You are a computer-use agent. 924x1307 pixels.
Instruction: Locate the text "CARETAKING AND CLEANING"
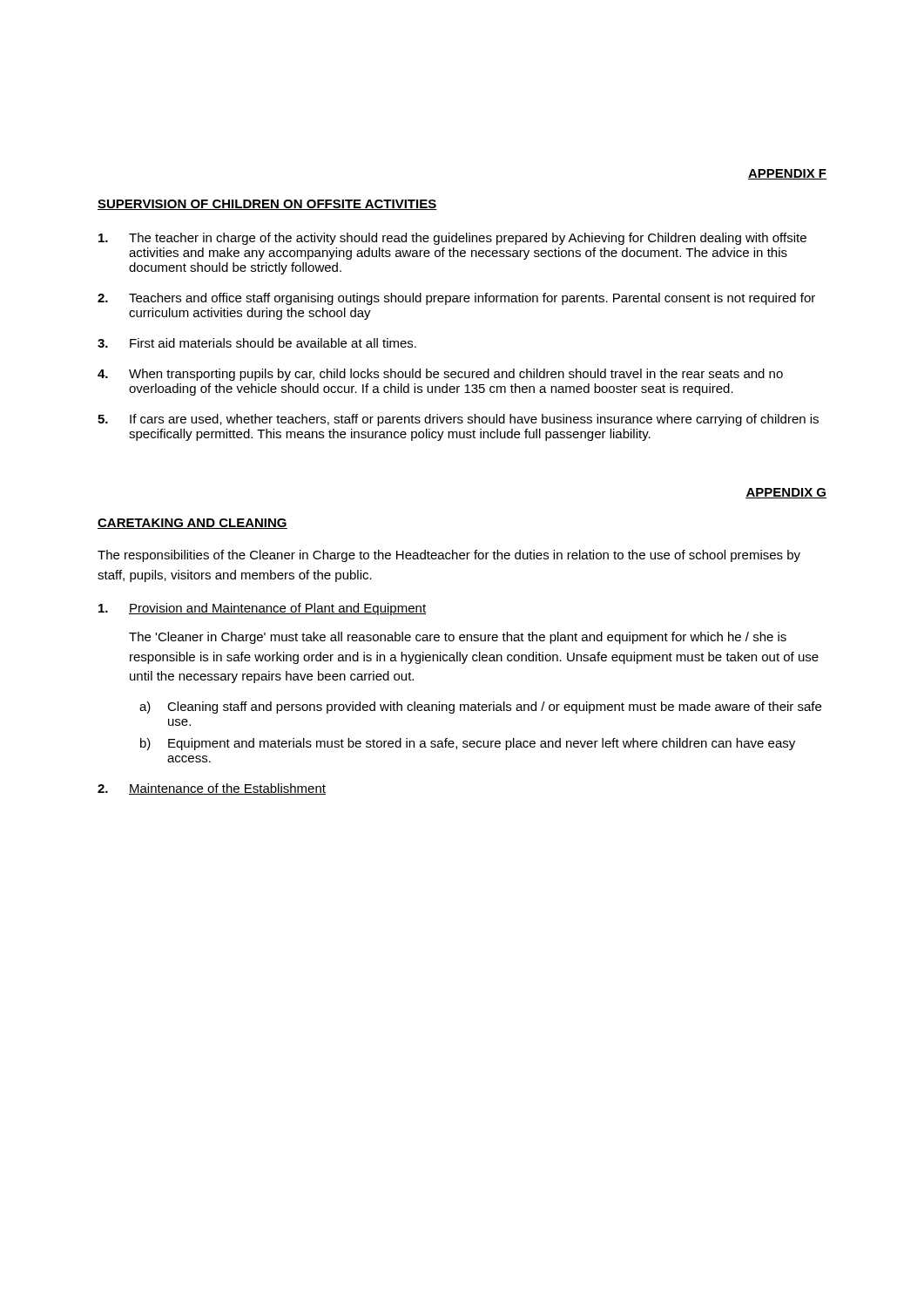click(192, 522)
